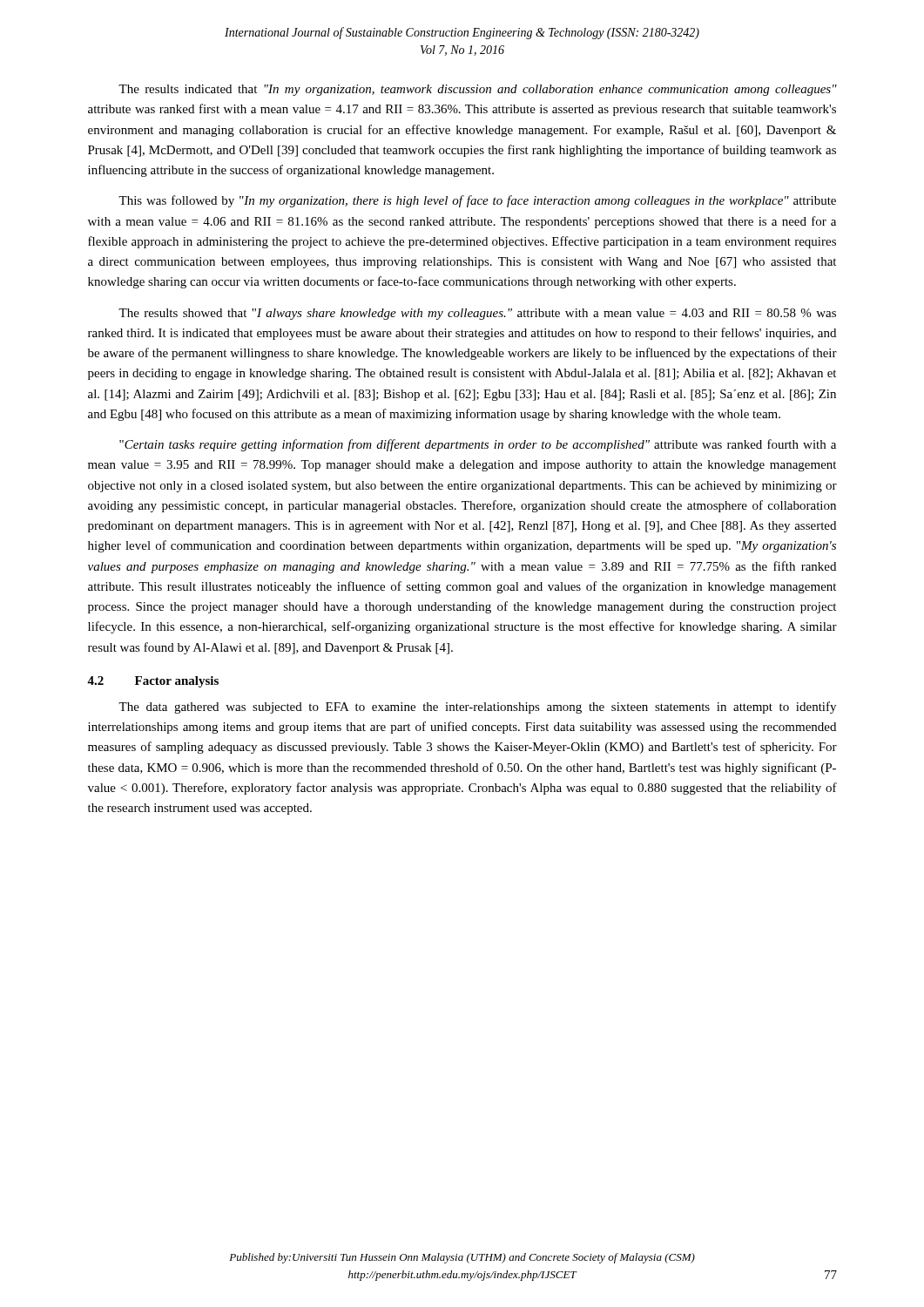This screenshot has width=924, height=1307.
Task: Locate the block of text that opens with "The results indicated that"
Action: click(462, 130)
